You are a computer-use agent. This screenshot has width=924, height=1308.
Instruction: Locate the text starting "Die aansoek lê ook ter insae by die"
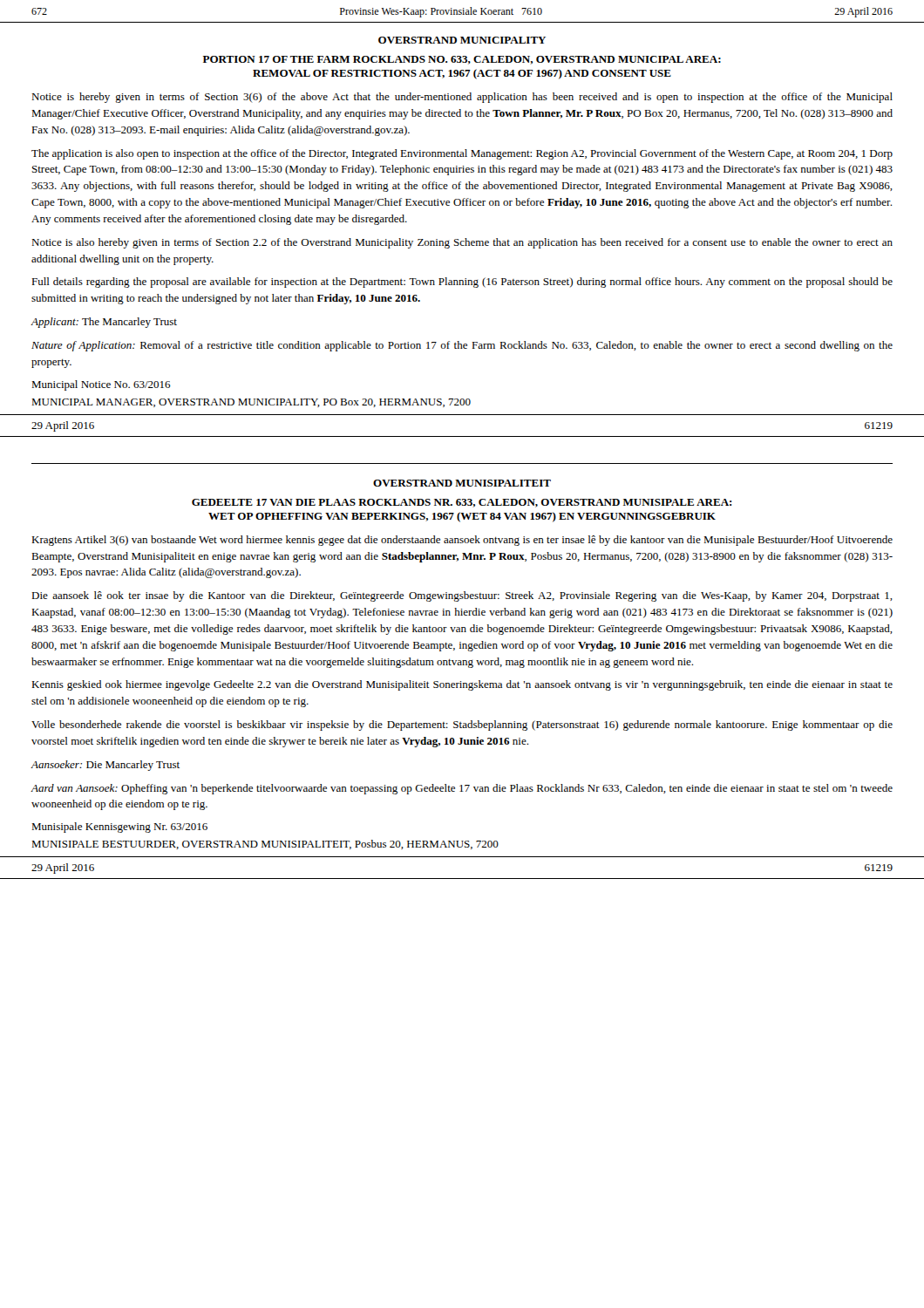[462, 628]
